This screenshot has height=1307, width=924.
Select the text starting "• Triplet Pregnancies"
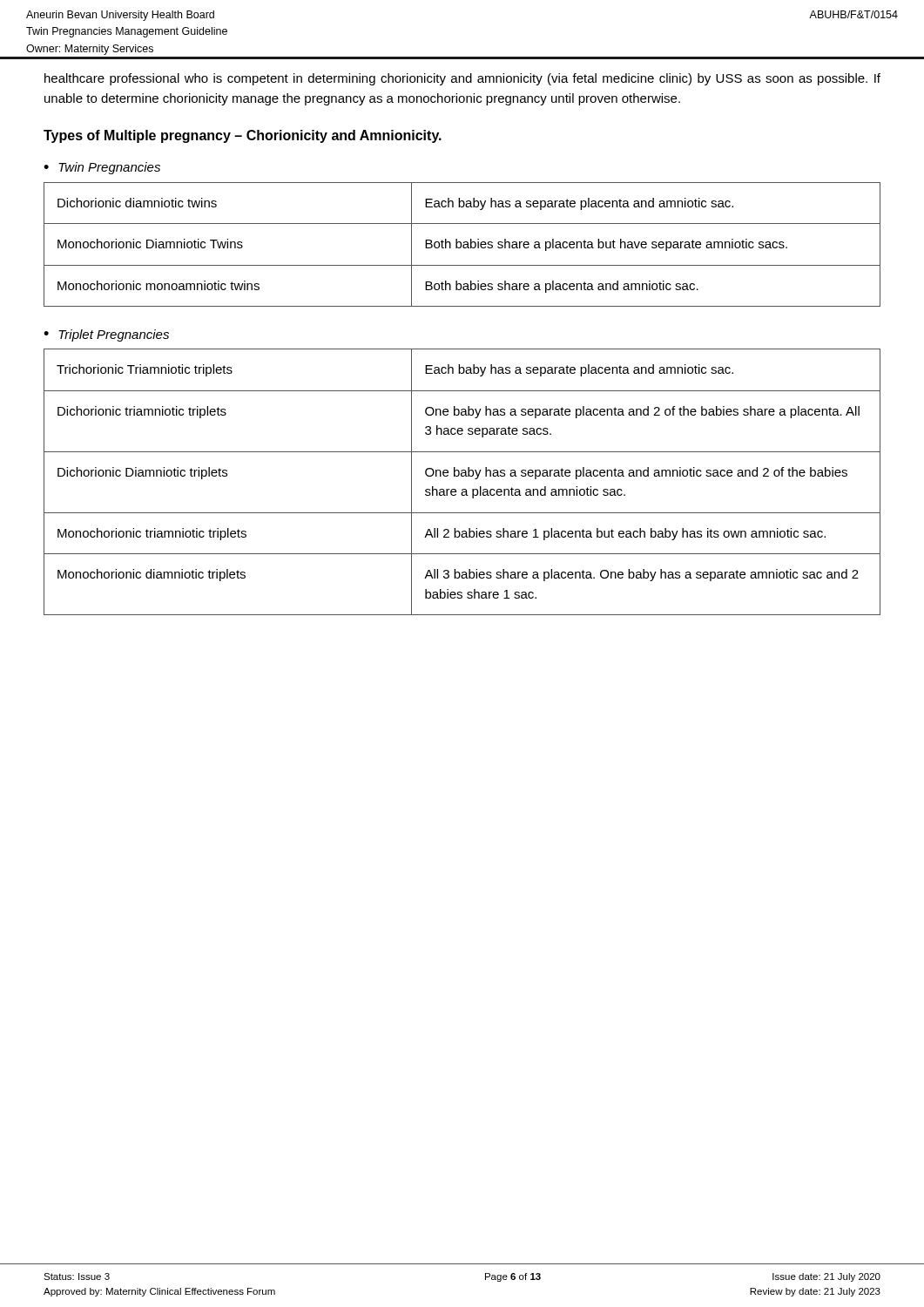pos(106,334)
